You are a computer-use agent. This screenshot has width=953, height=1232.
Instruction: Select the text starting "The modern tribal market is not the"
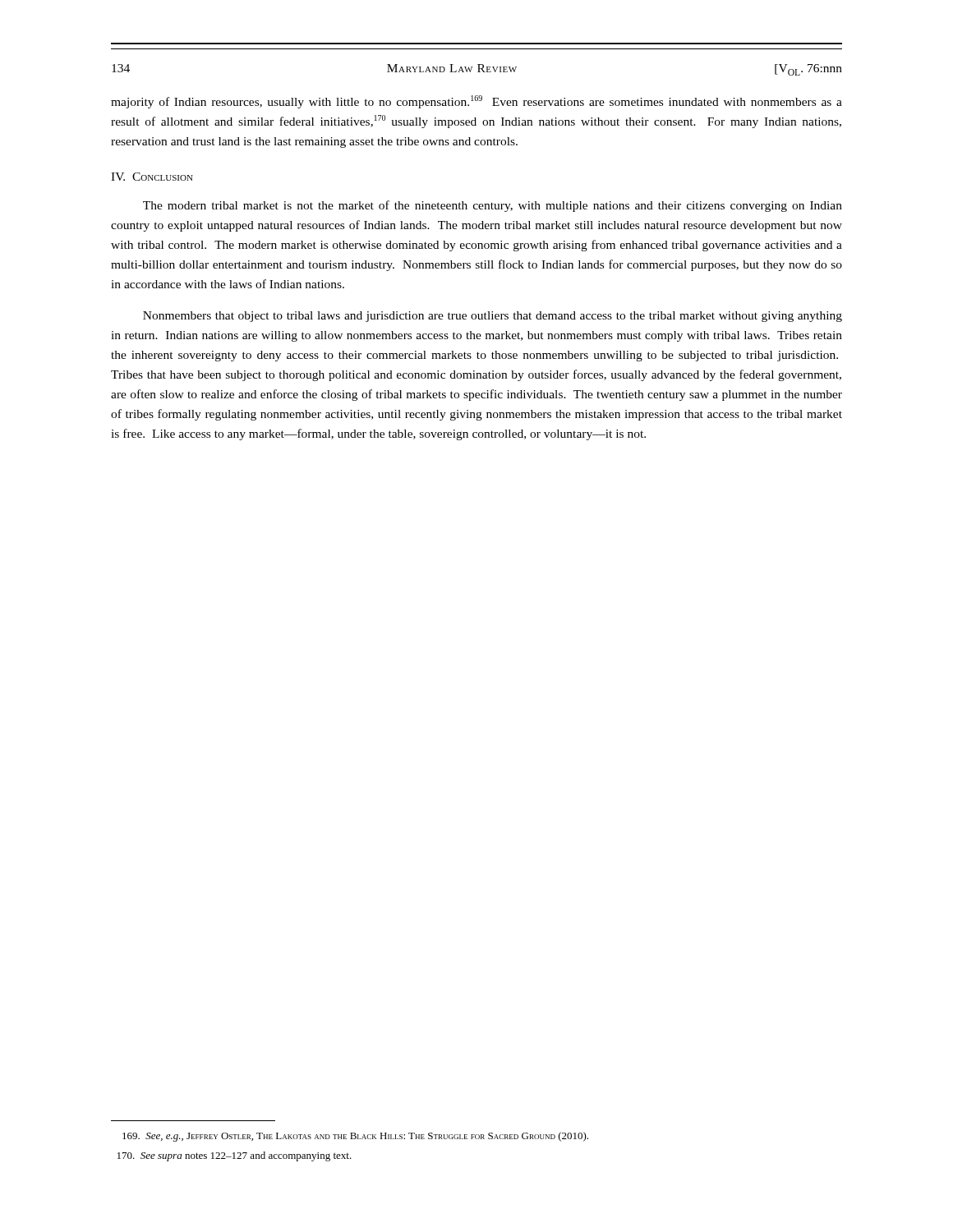(476, 244)
